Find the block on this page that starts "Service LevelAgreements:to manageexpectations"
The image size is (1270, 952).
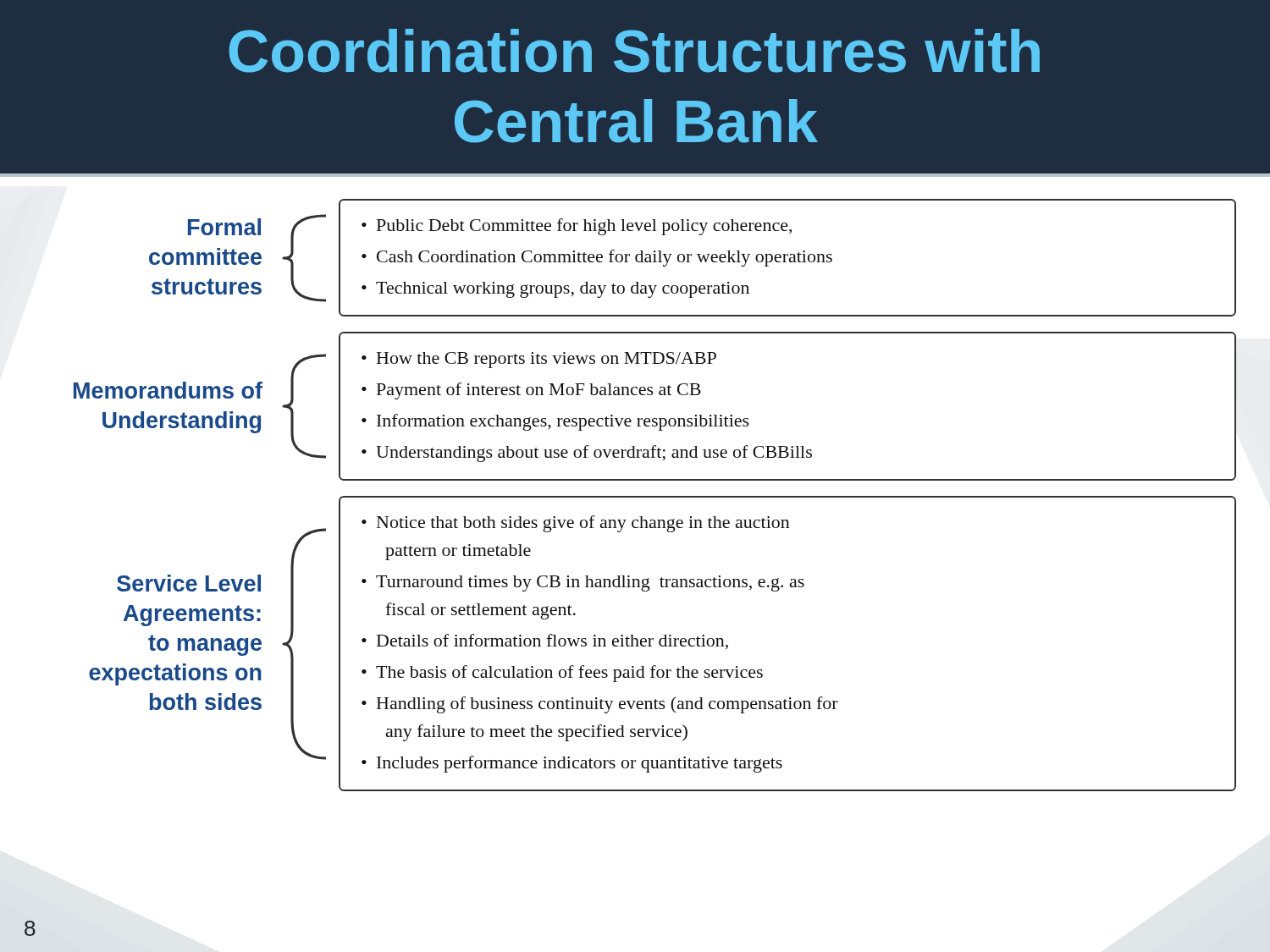coord(175,643)
